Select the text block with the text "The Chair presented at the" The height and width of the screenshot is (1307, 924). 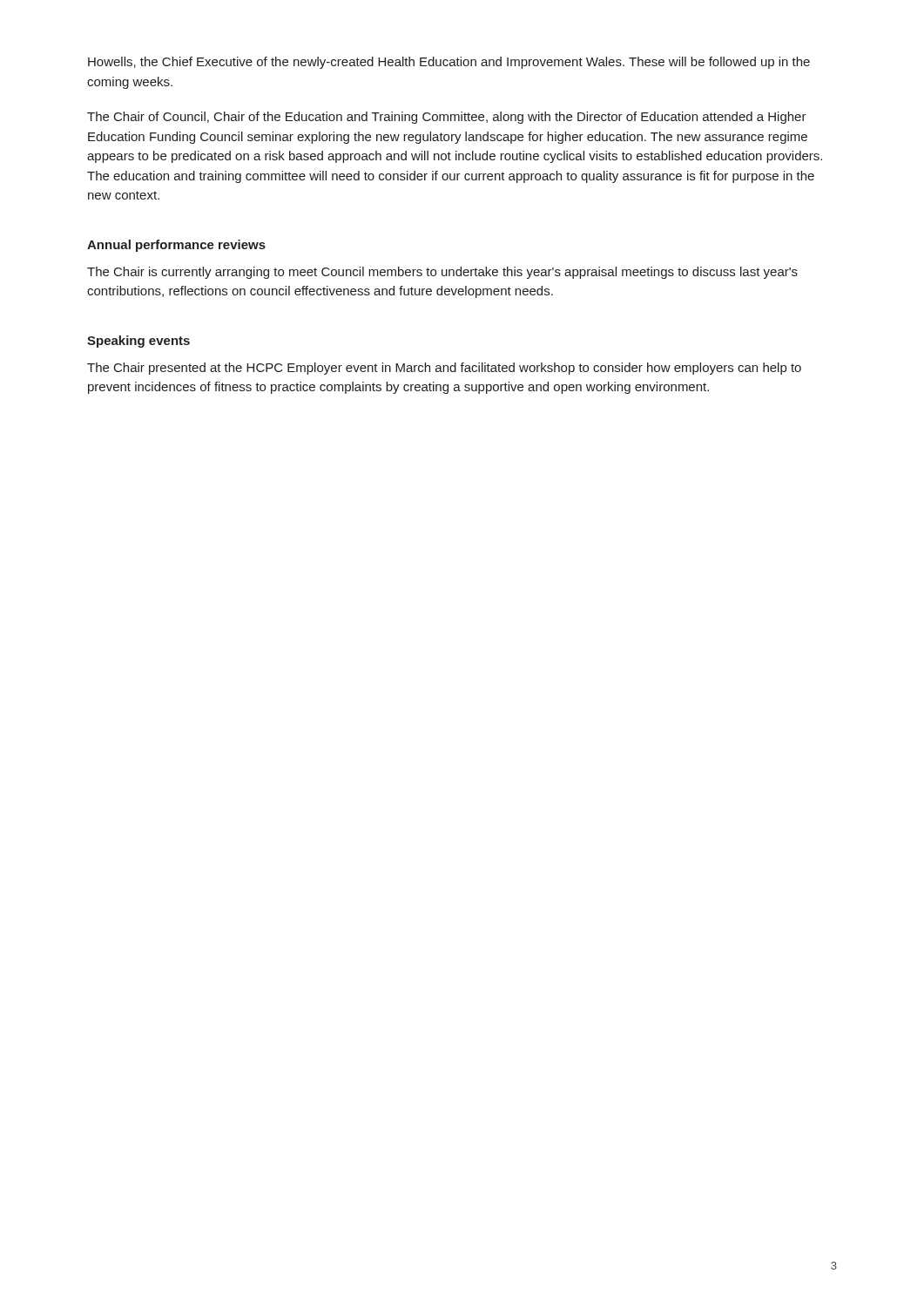(444, 377)
